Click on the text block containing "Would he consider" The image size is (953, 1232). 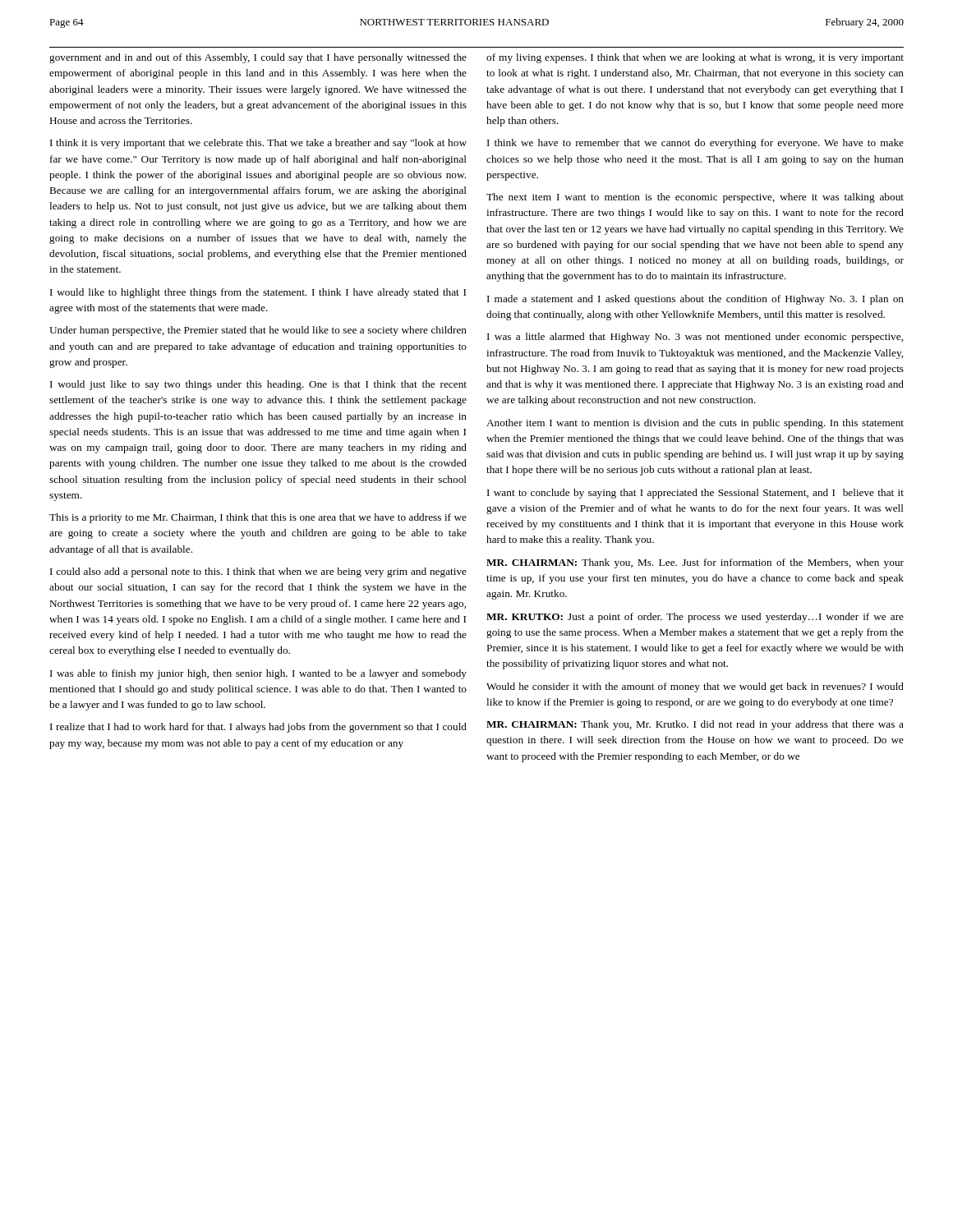[x=695, y=694]
